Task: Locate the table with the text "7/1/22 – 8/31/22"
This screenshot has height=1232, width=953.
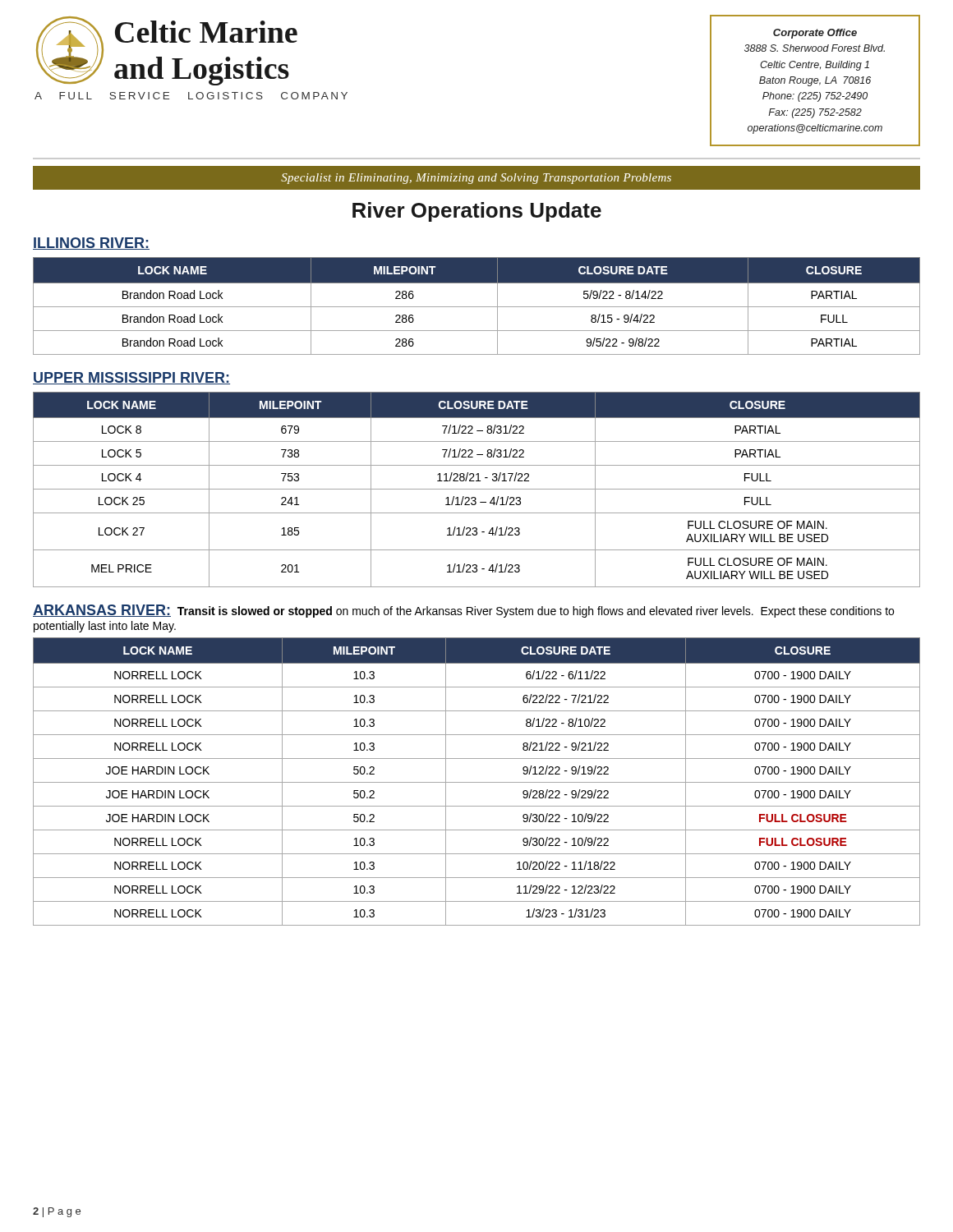Action: point(476,490)
